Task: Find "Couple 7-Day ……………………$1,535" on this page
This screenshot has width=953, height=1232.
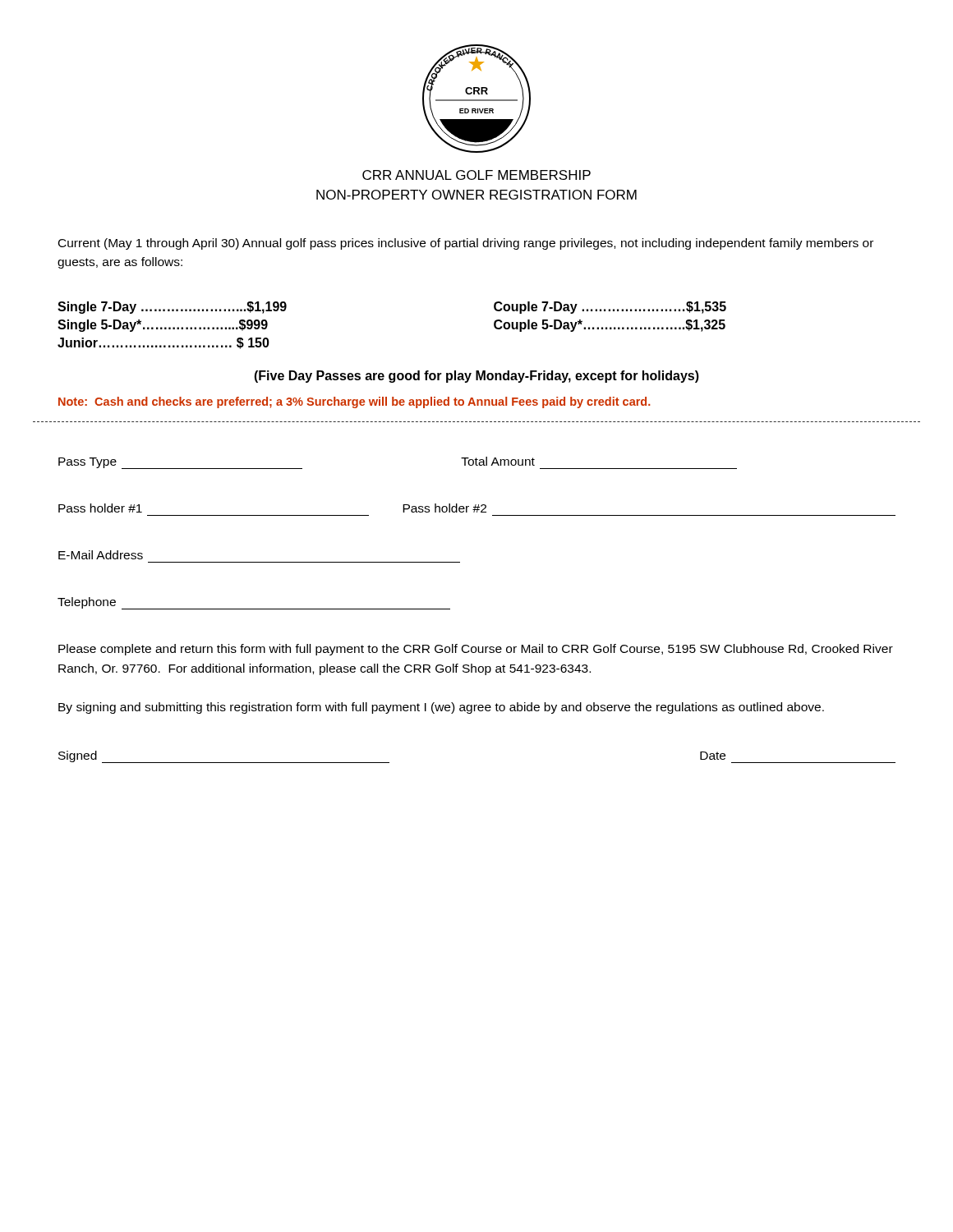Action: click(x=694, y=307)
